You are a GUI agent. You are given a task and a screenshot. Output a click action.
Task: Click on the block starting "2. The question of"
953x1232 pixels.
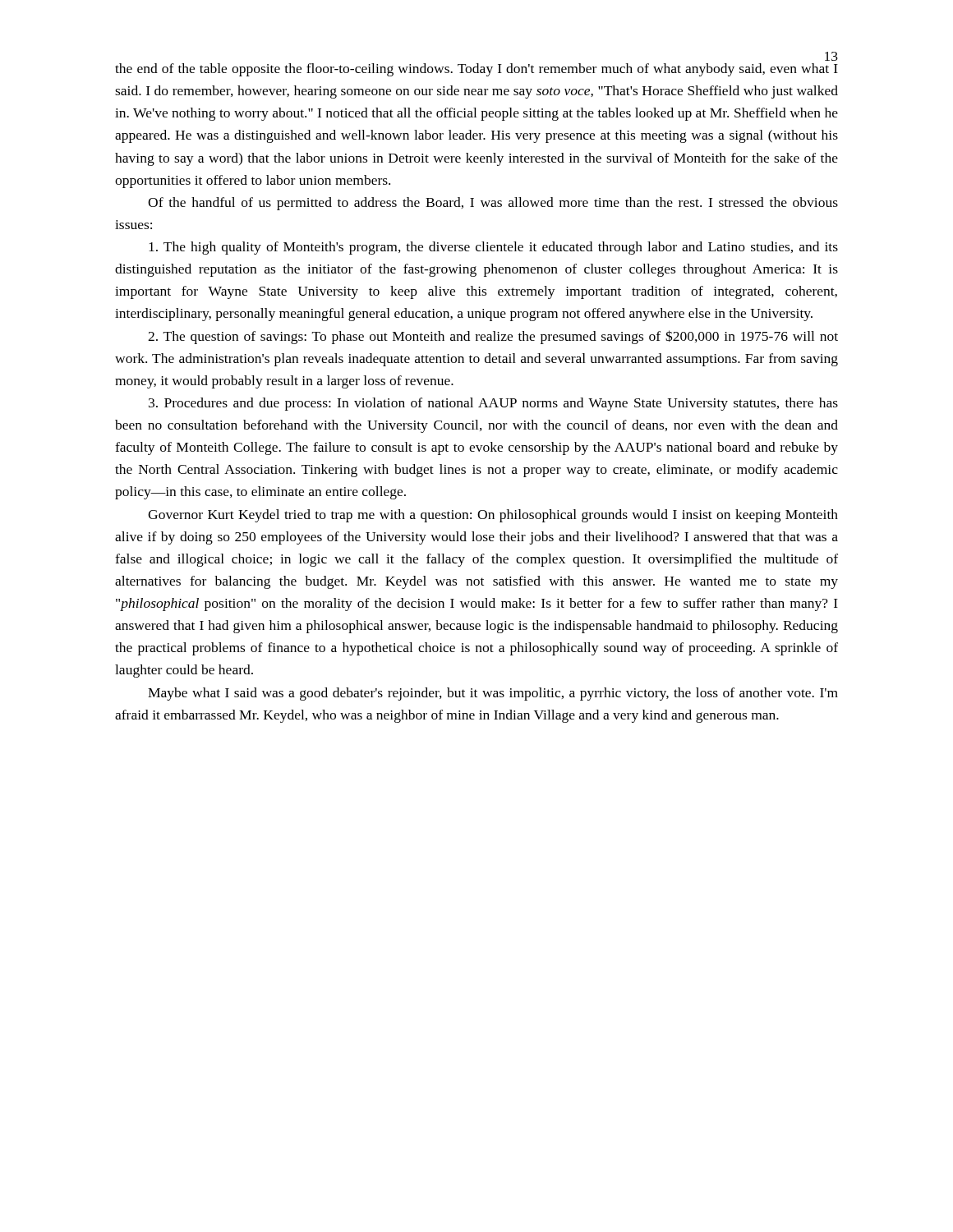(476, 358)
